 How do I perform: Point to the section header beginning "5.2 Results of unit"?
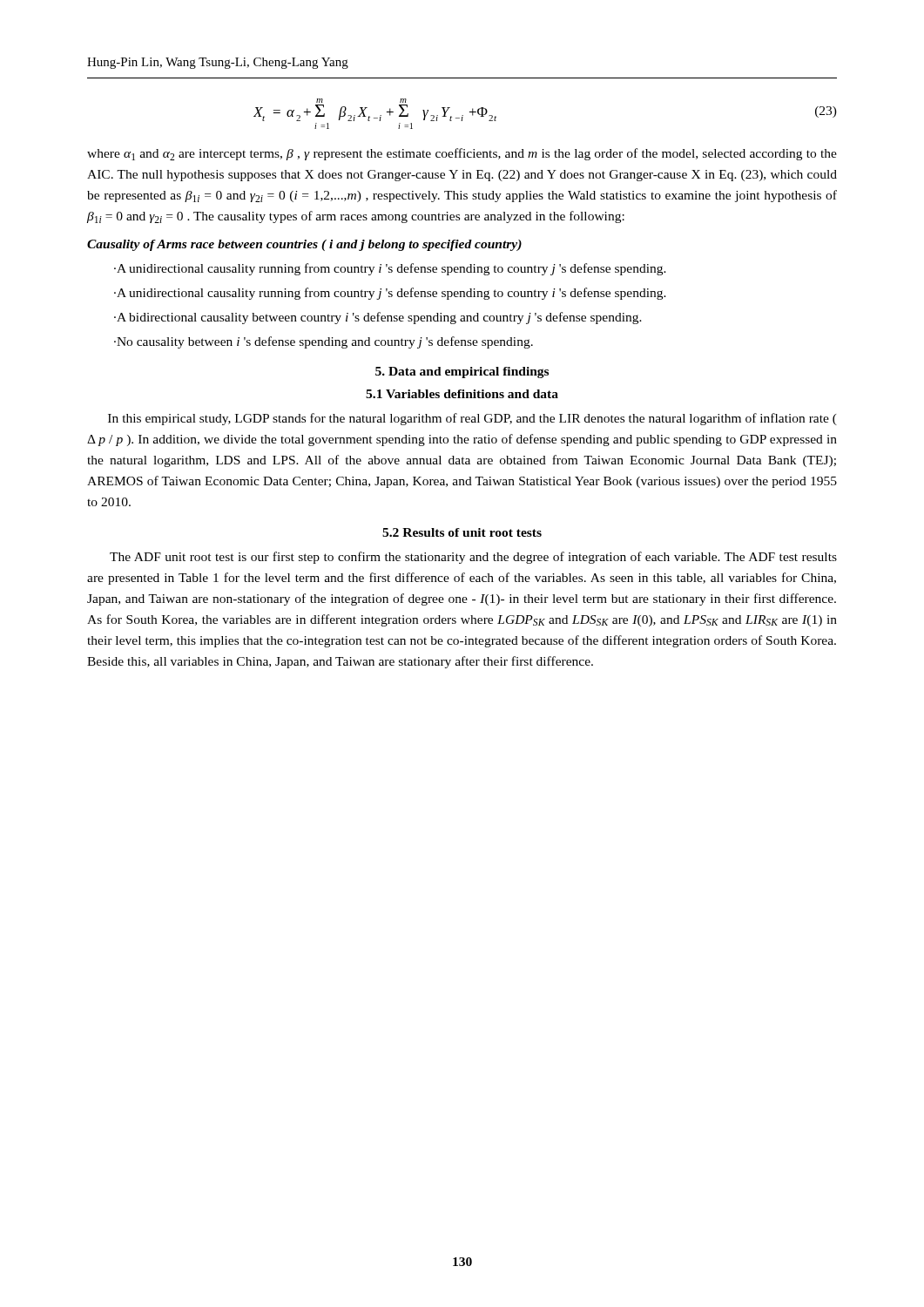[x=462, y=531]
